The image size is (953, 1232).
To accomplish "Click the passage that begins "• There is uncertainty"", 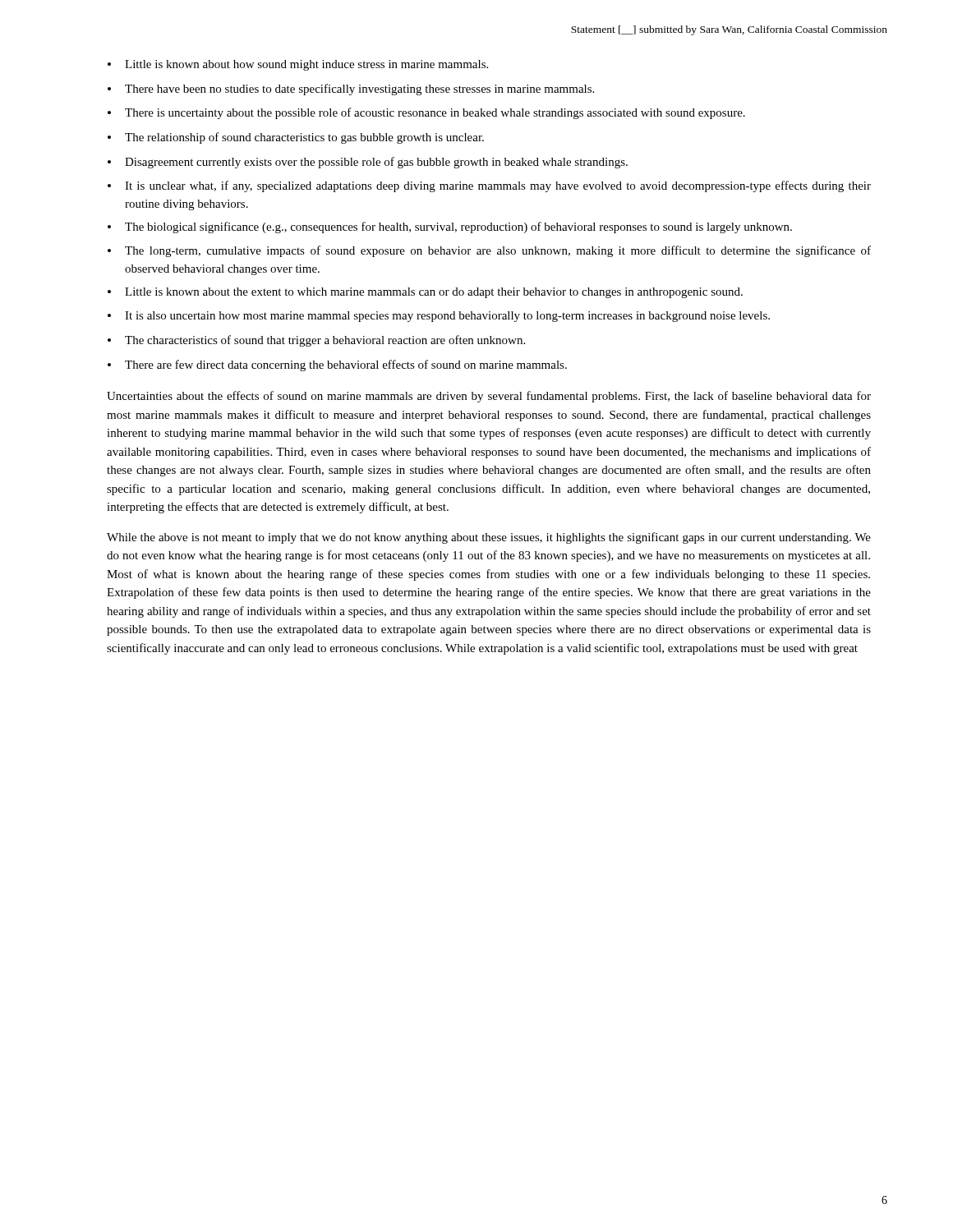I will [x=489, y=114].
